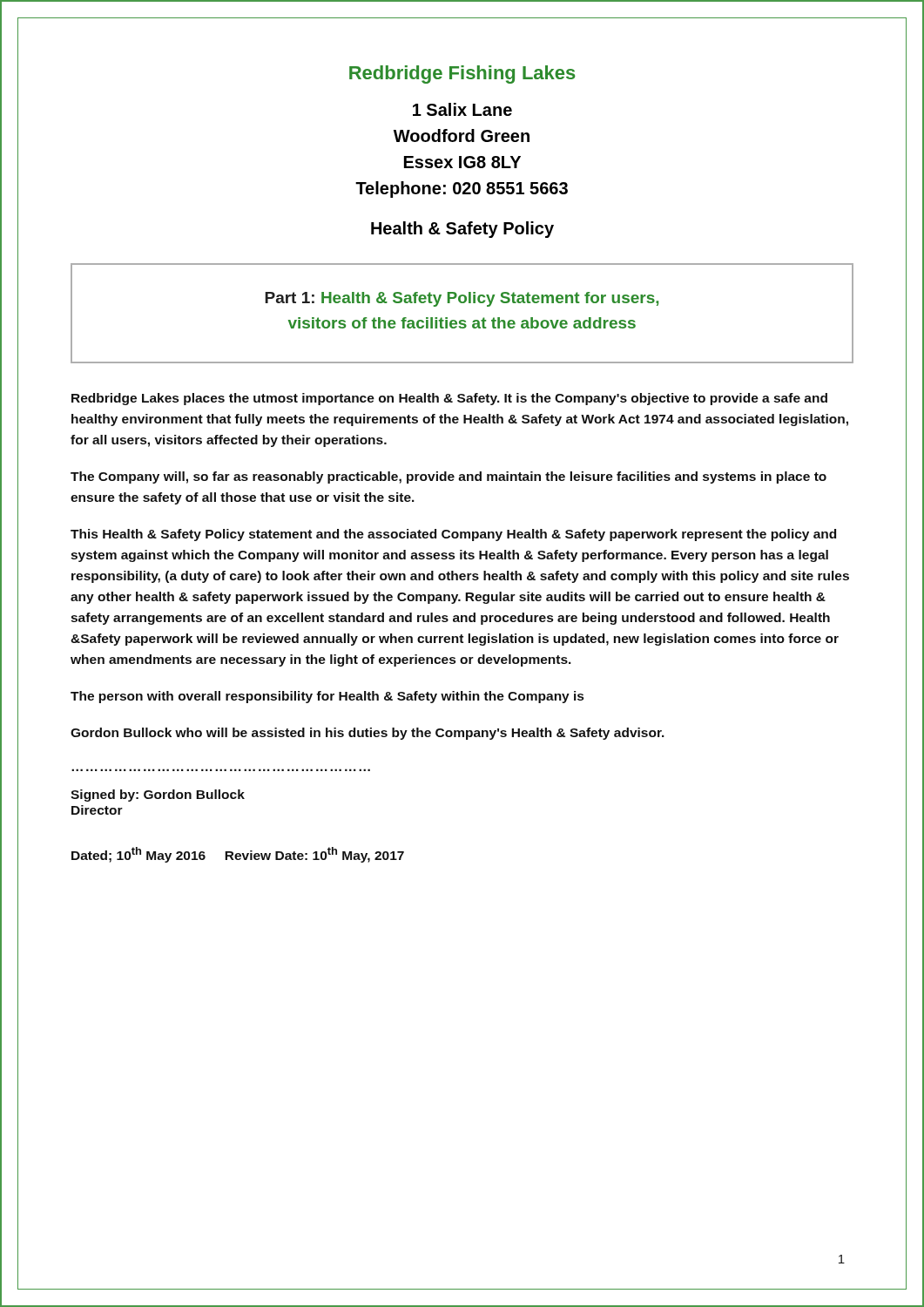
Task: Select the text block that says "Signed by: Gordon"
Action: 158,802
